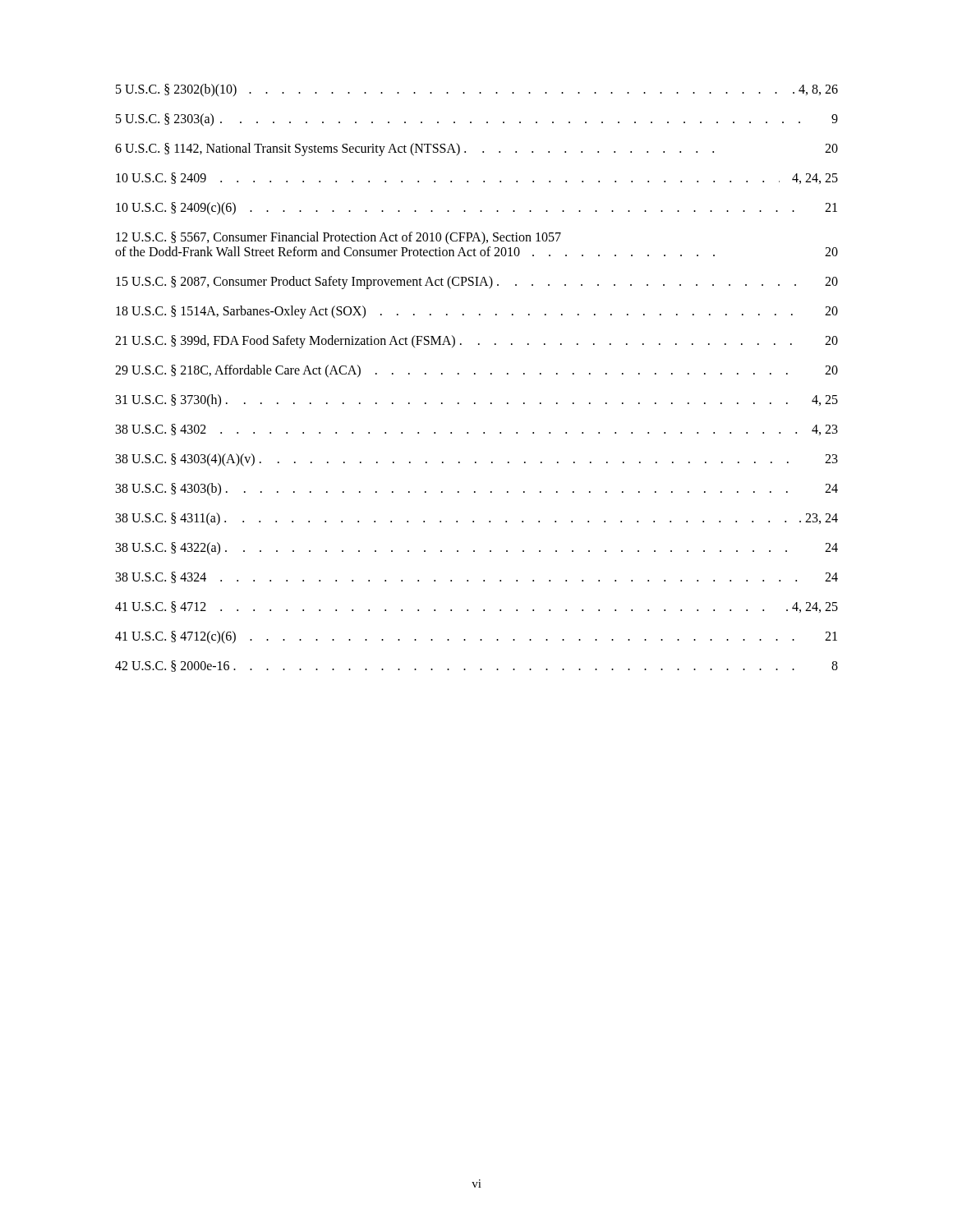Click the passage that begins "38 U.S.C. § 4324"
Viewport: 953px width, 1232px height.
(476, 577)
